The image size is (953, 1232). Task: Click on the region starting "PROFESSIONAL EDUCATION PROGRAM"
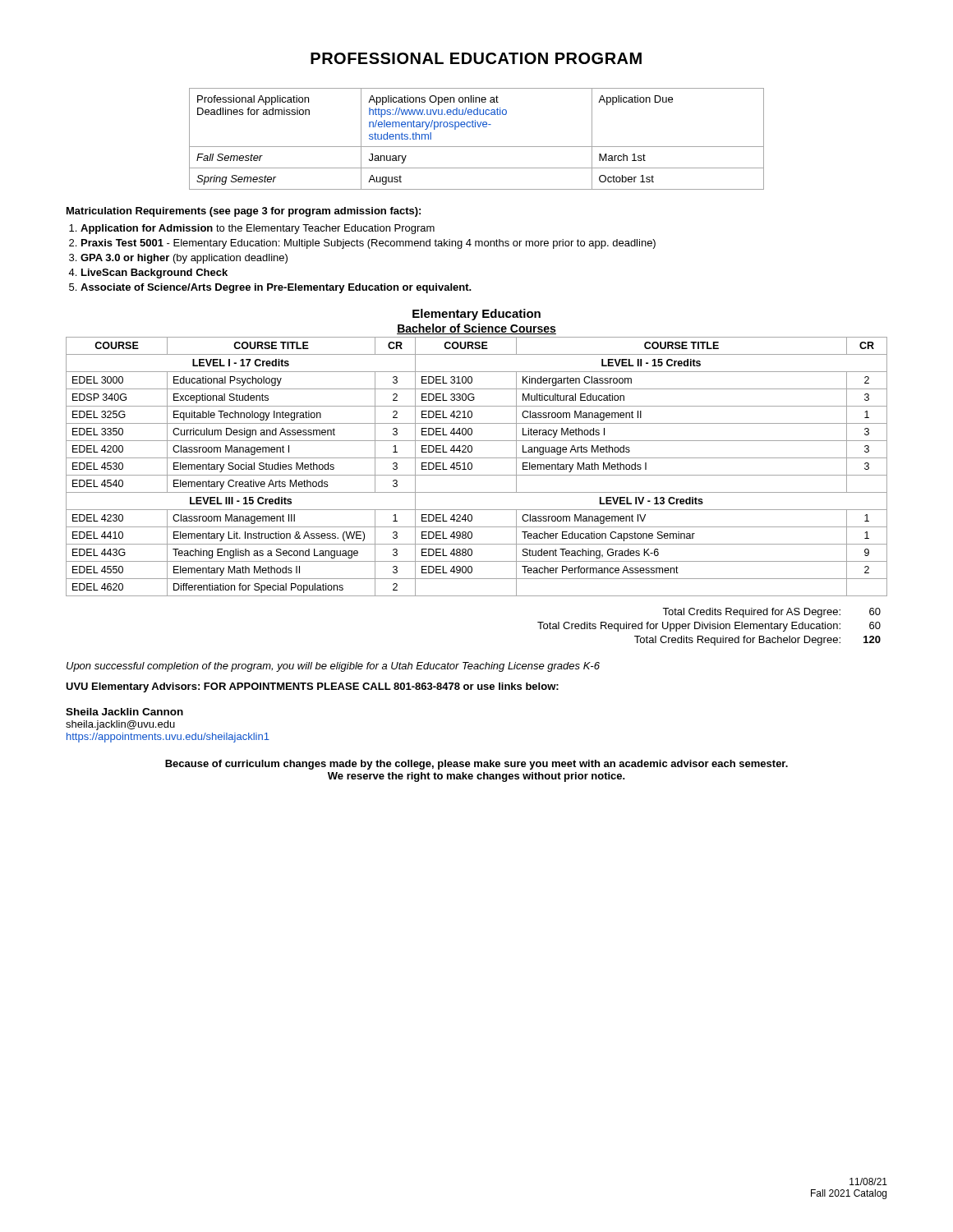click(476, 58)
